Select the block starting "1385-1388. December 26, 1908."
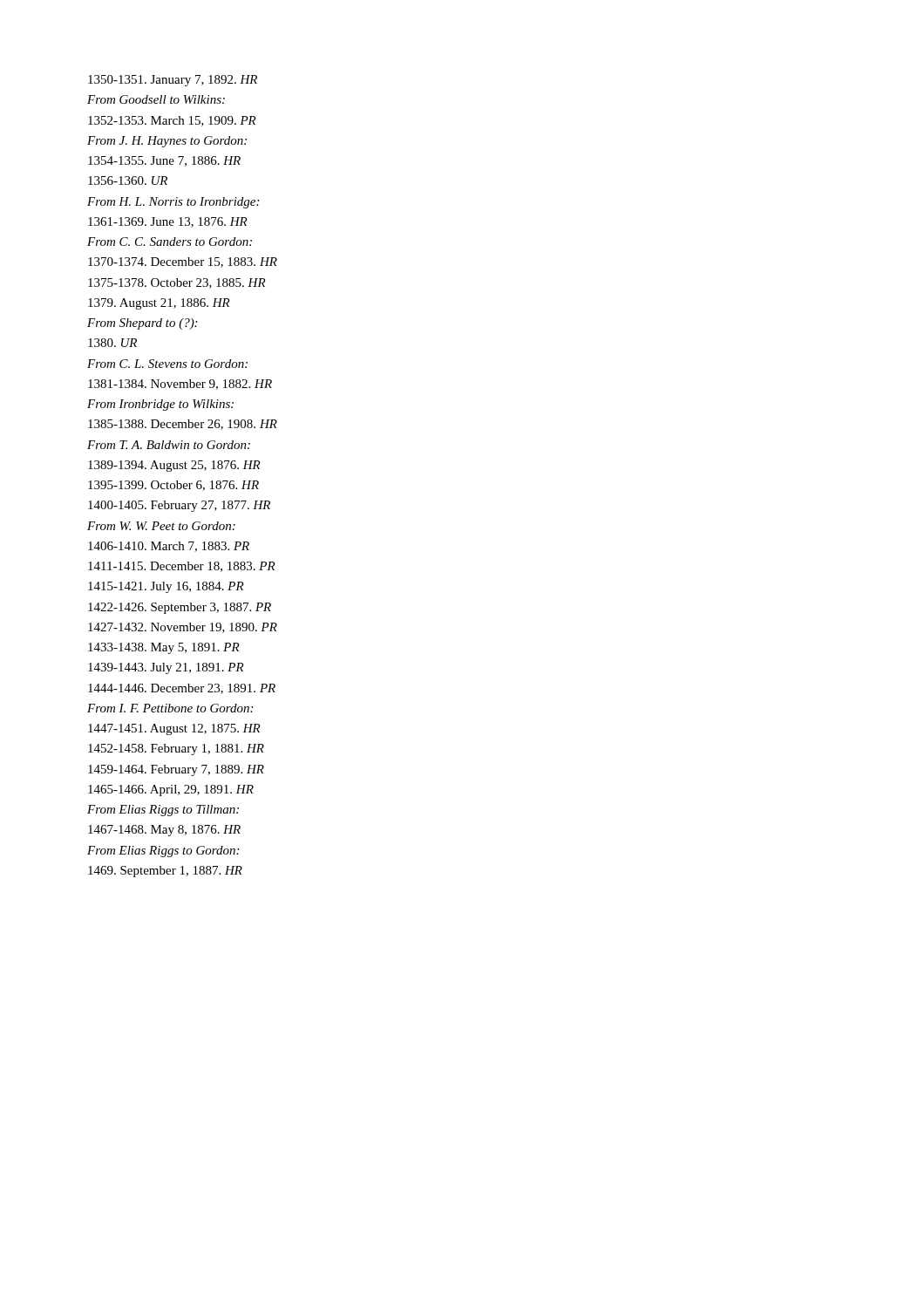Screen dimensions: 1308x924 click(182, 424)
